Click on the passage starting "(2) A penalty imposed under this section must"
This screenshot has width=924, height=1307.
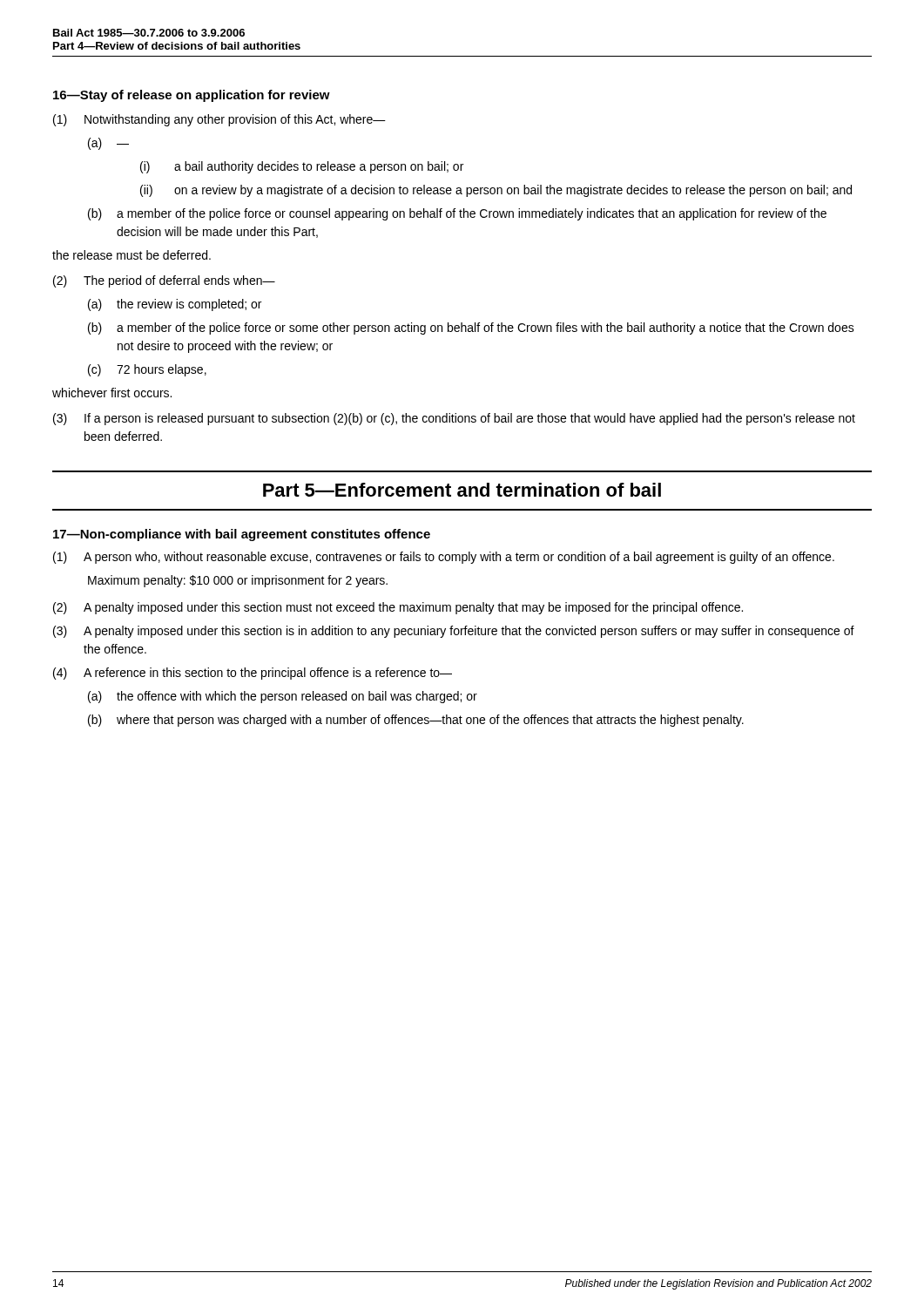click(x=462, y=608)
